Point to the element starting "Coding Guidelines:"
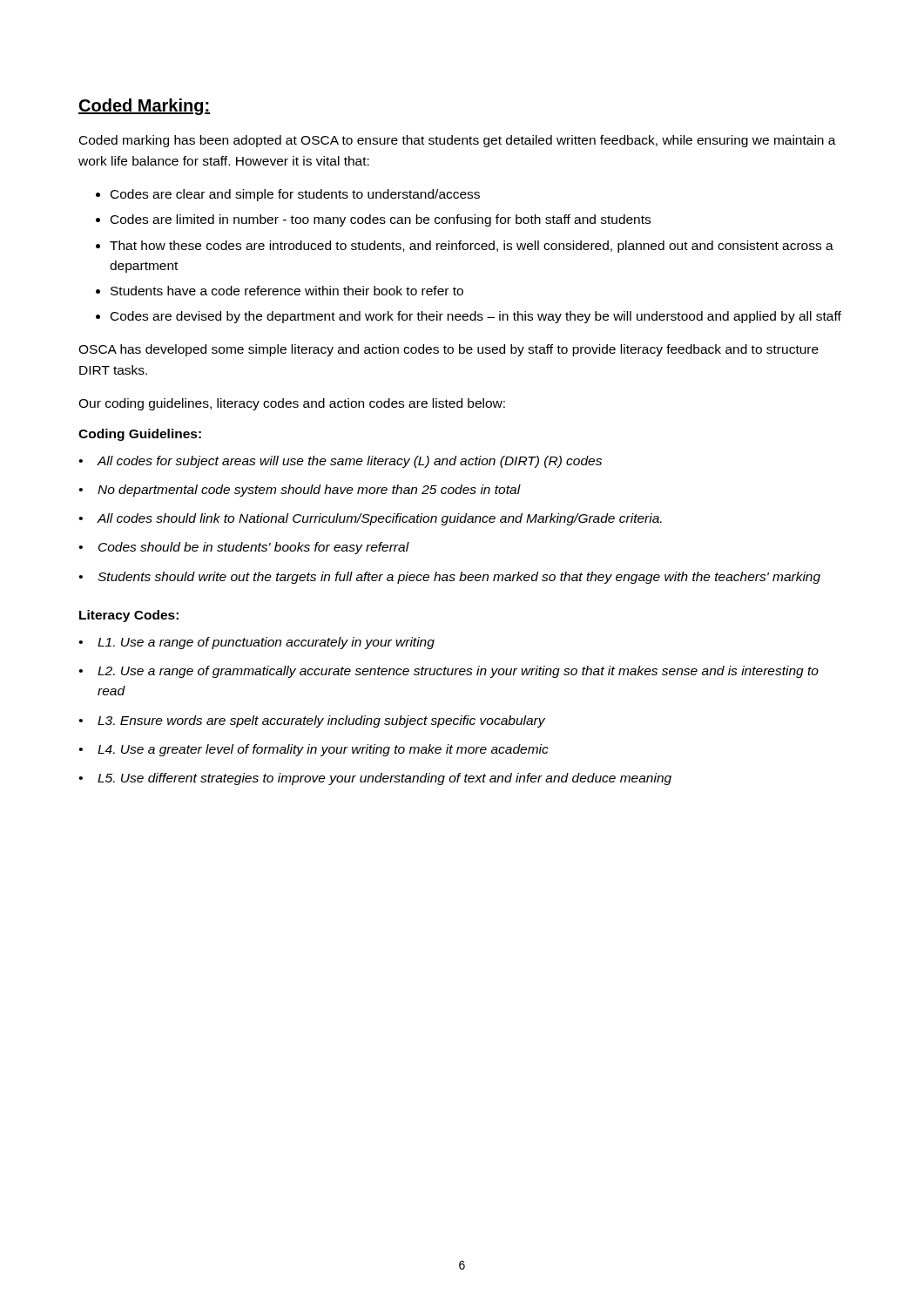 [x=140, y=433]
